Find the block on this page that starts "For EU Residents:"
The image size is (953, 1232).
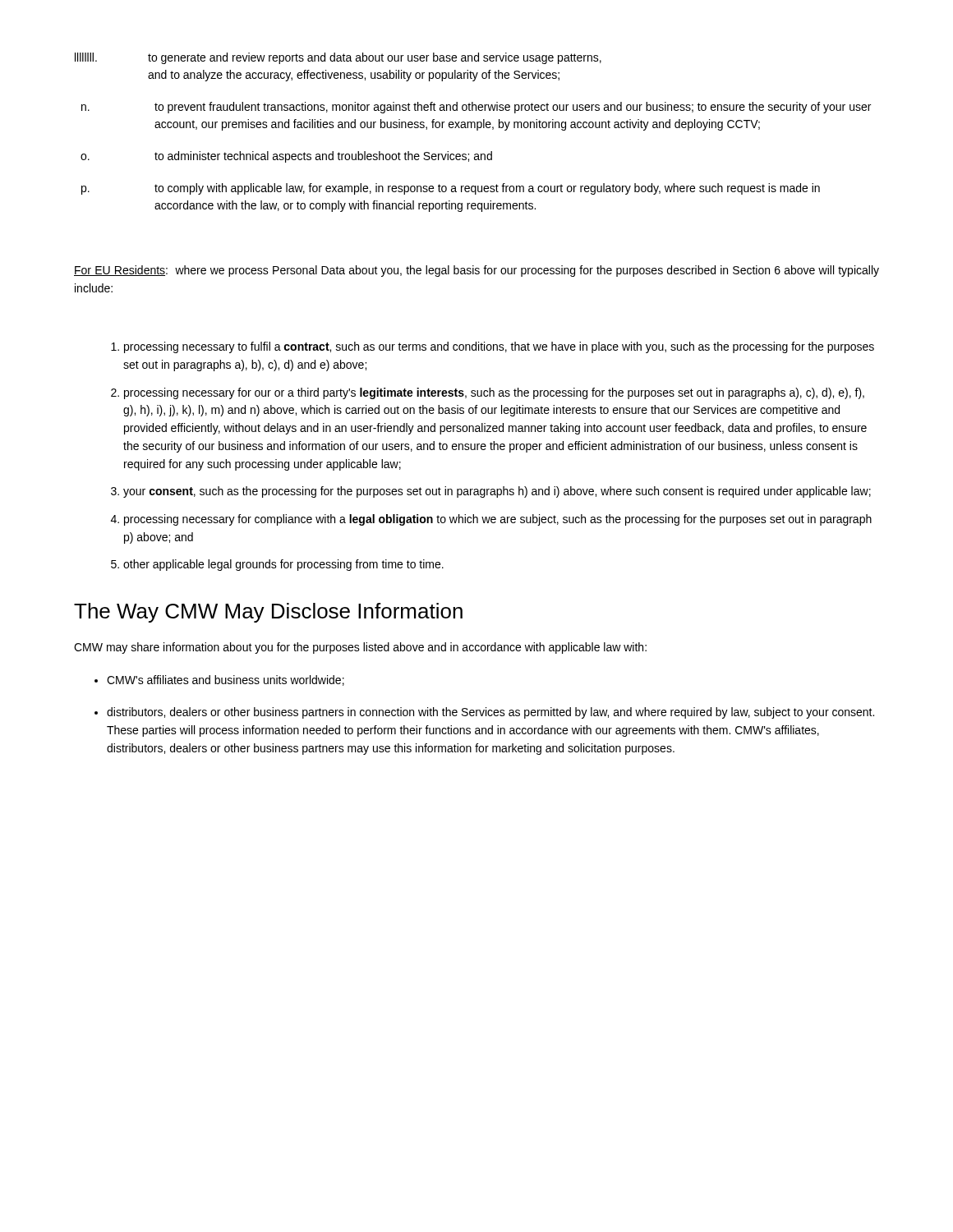[x=476, y=279]
